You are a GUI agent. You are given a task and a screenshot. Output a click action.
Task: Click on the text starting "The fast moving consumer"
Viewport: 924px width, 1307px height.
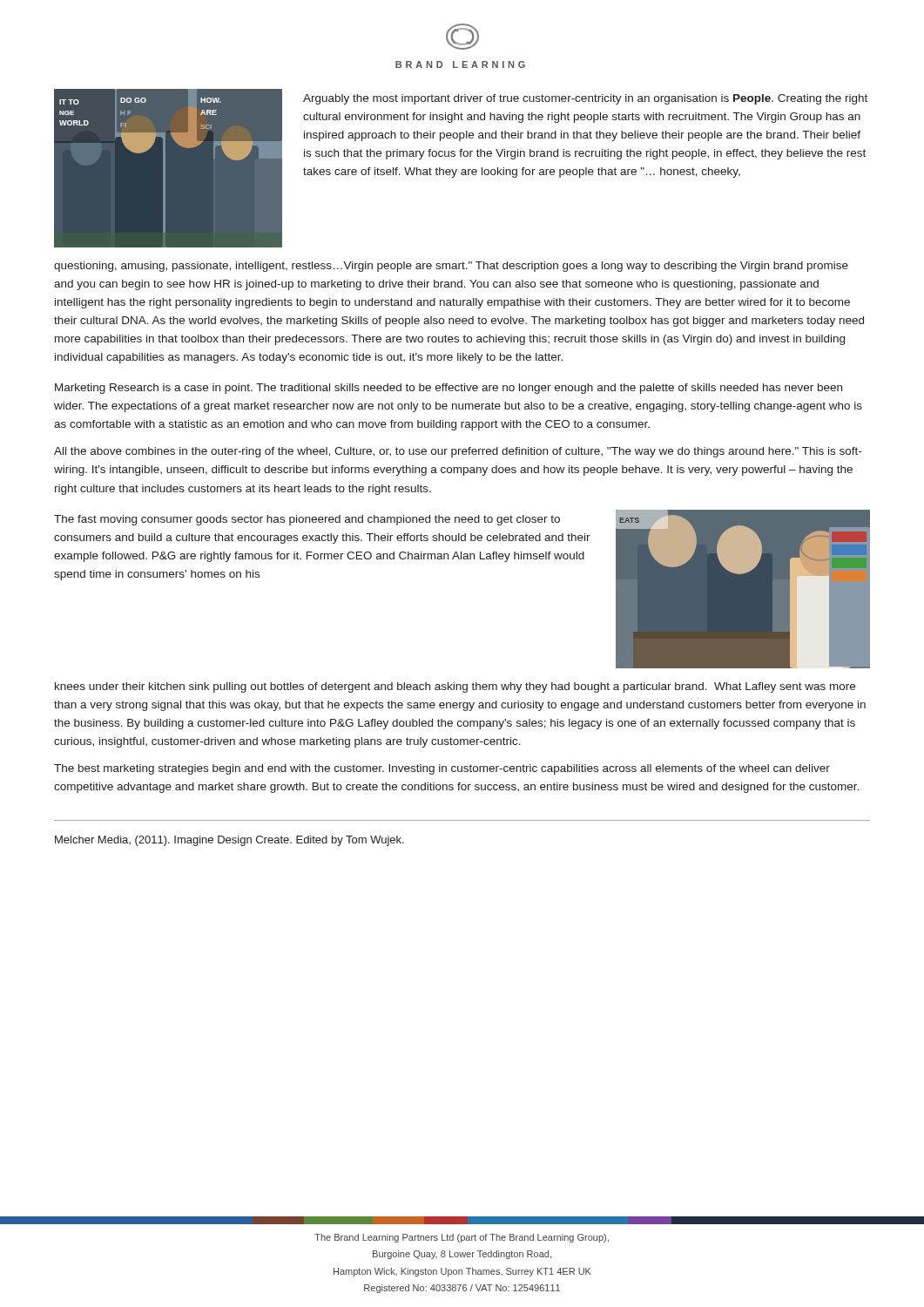[x=322, y=546]
